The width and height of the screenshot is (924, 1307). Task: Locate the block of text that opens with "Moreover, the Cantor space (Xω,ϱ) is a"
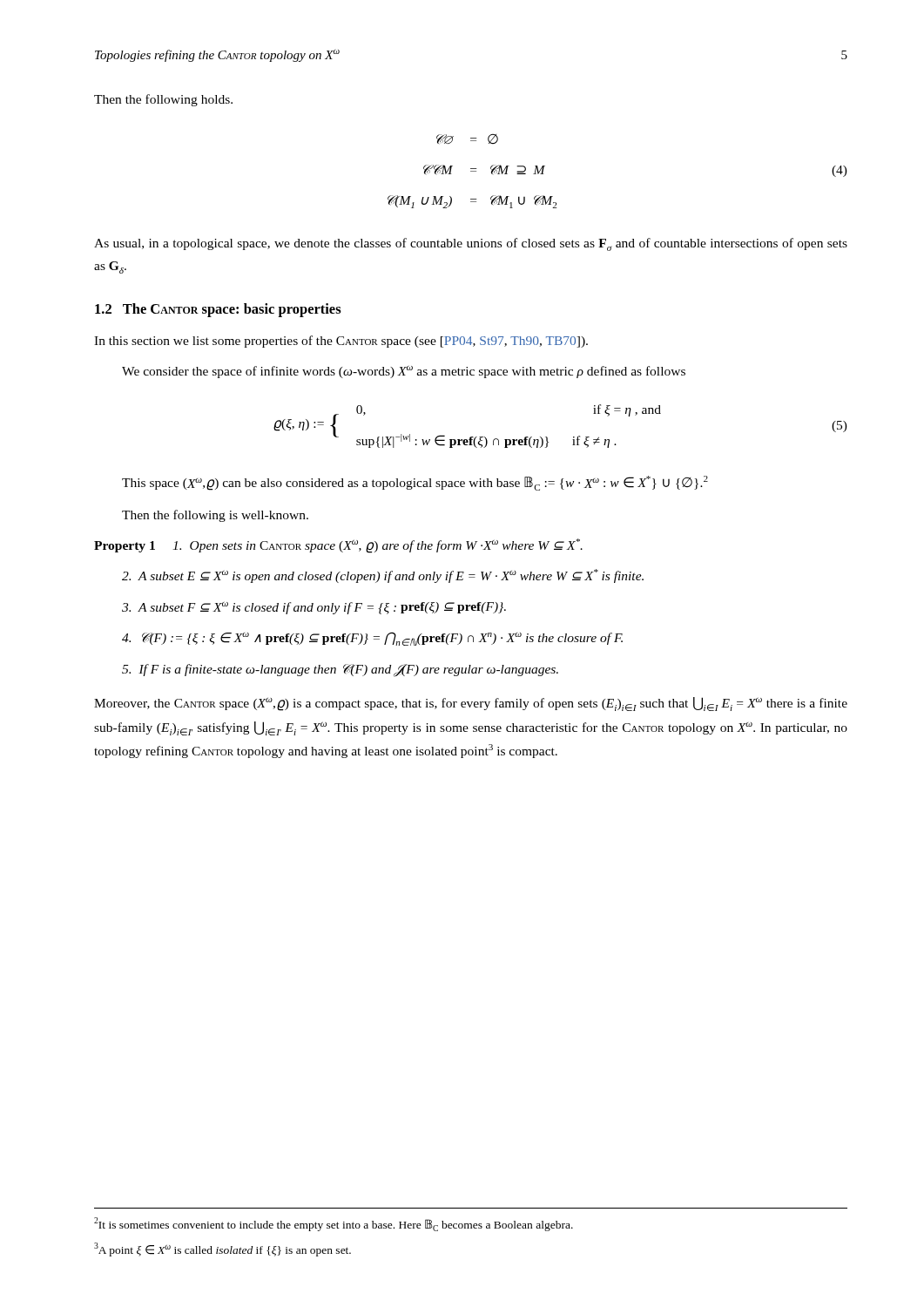(471, 726)
